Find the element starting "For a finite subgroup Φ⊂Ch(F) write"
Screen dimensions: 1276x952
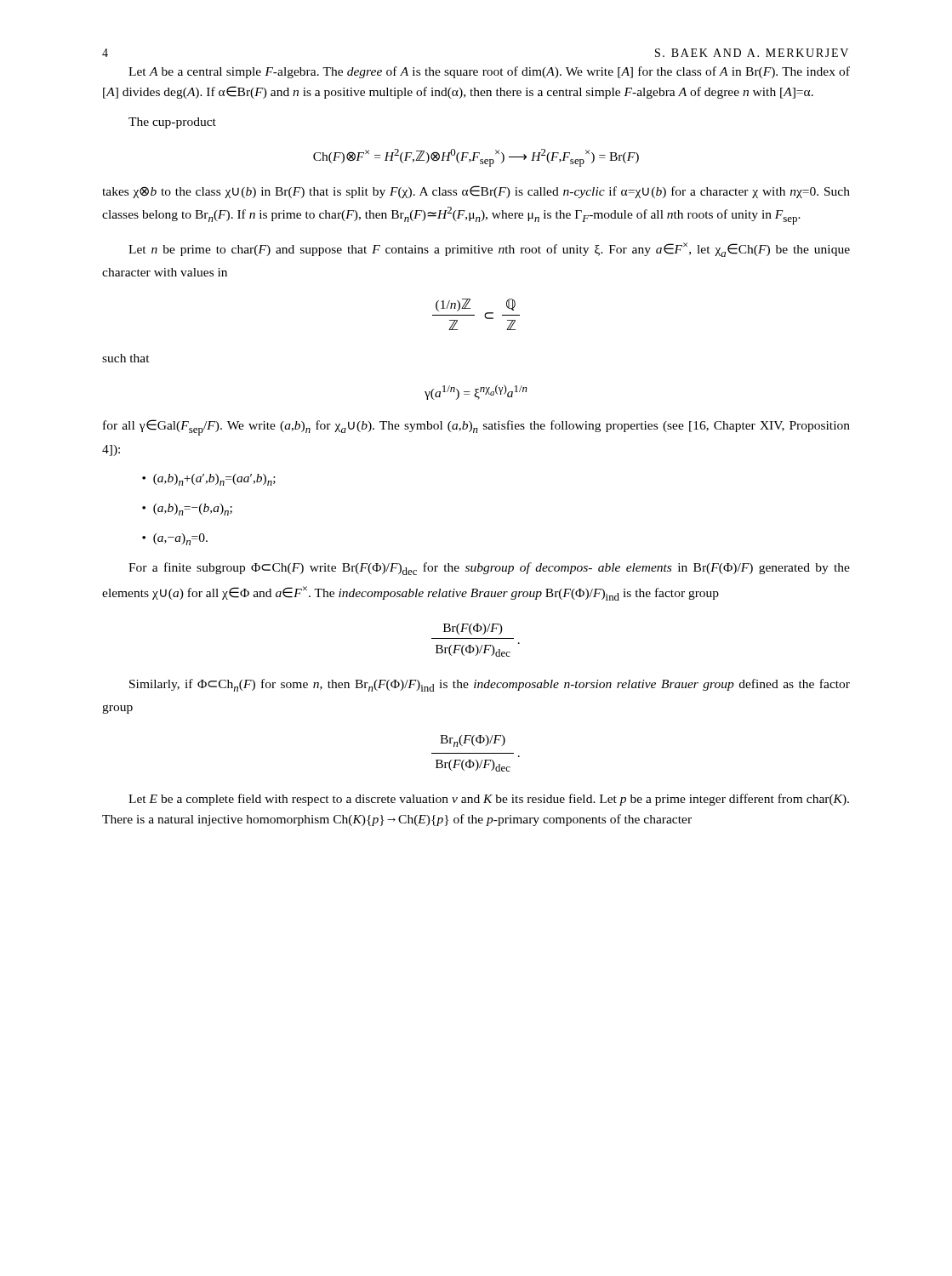point(476,582)
